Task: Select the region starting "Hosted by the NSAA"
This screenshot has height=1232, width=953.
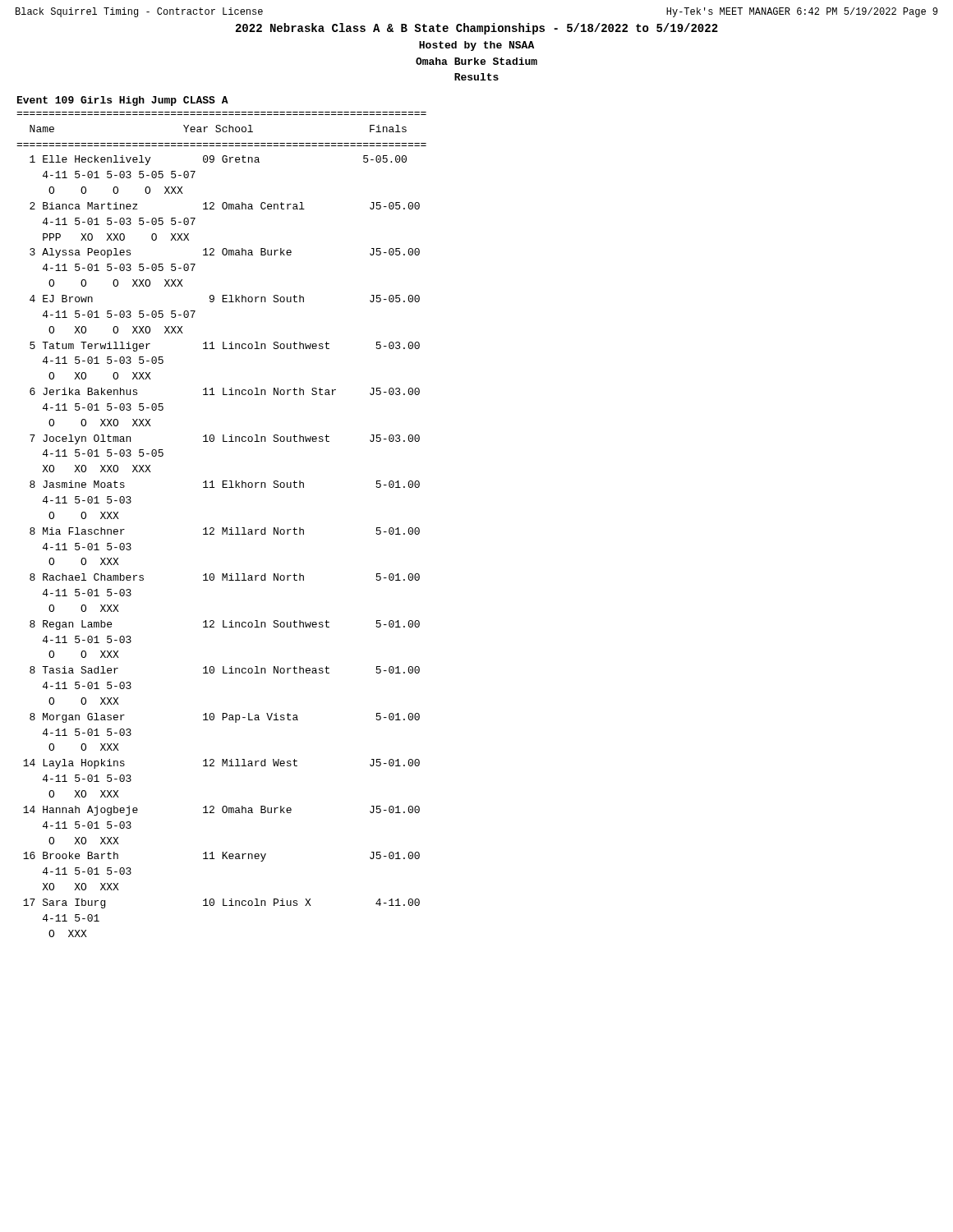Action: (476, 46)
